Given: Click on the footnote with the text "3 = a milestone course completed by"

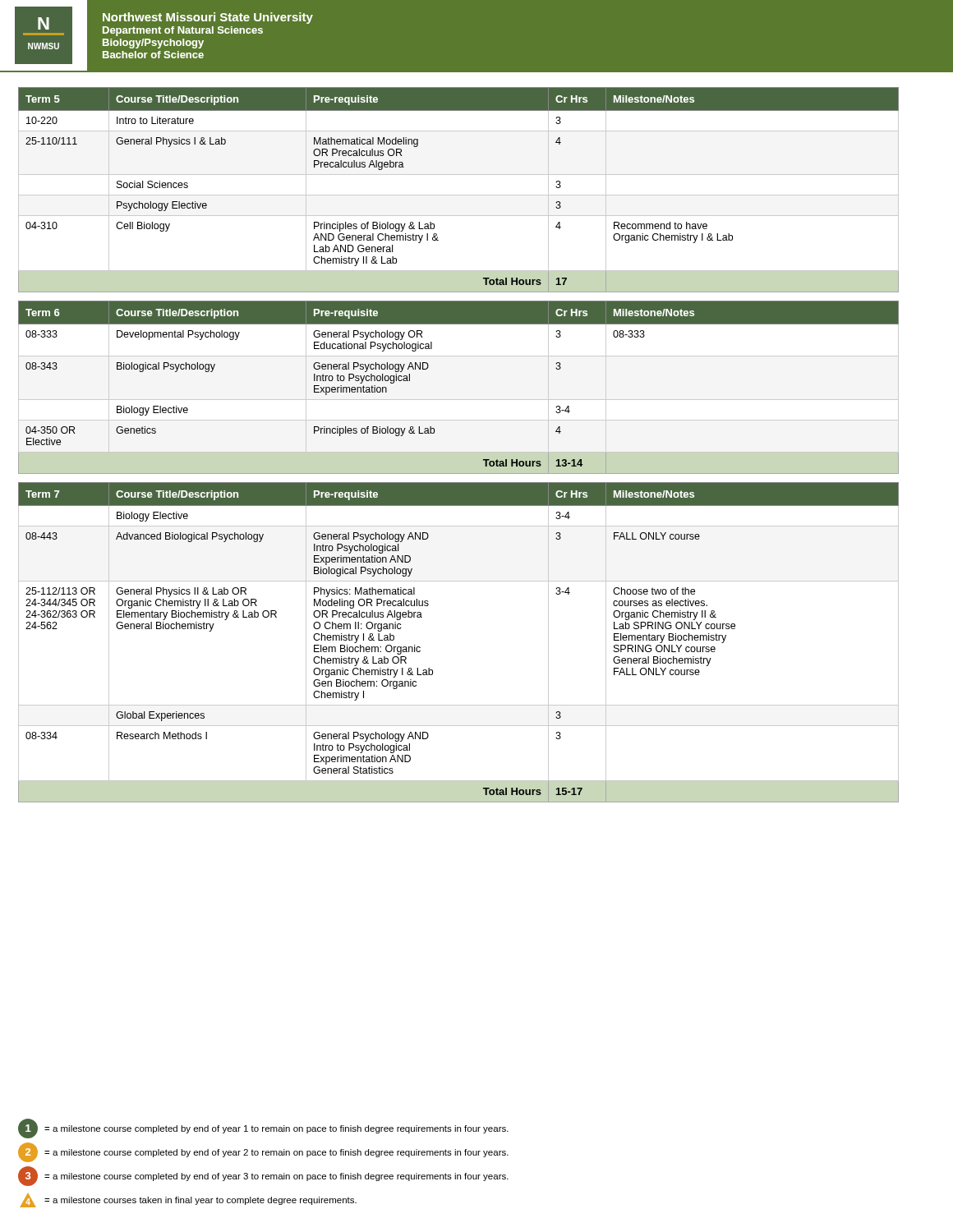Looking at the screenshot, I should coord(264,1176).
